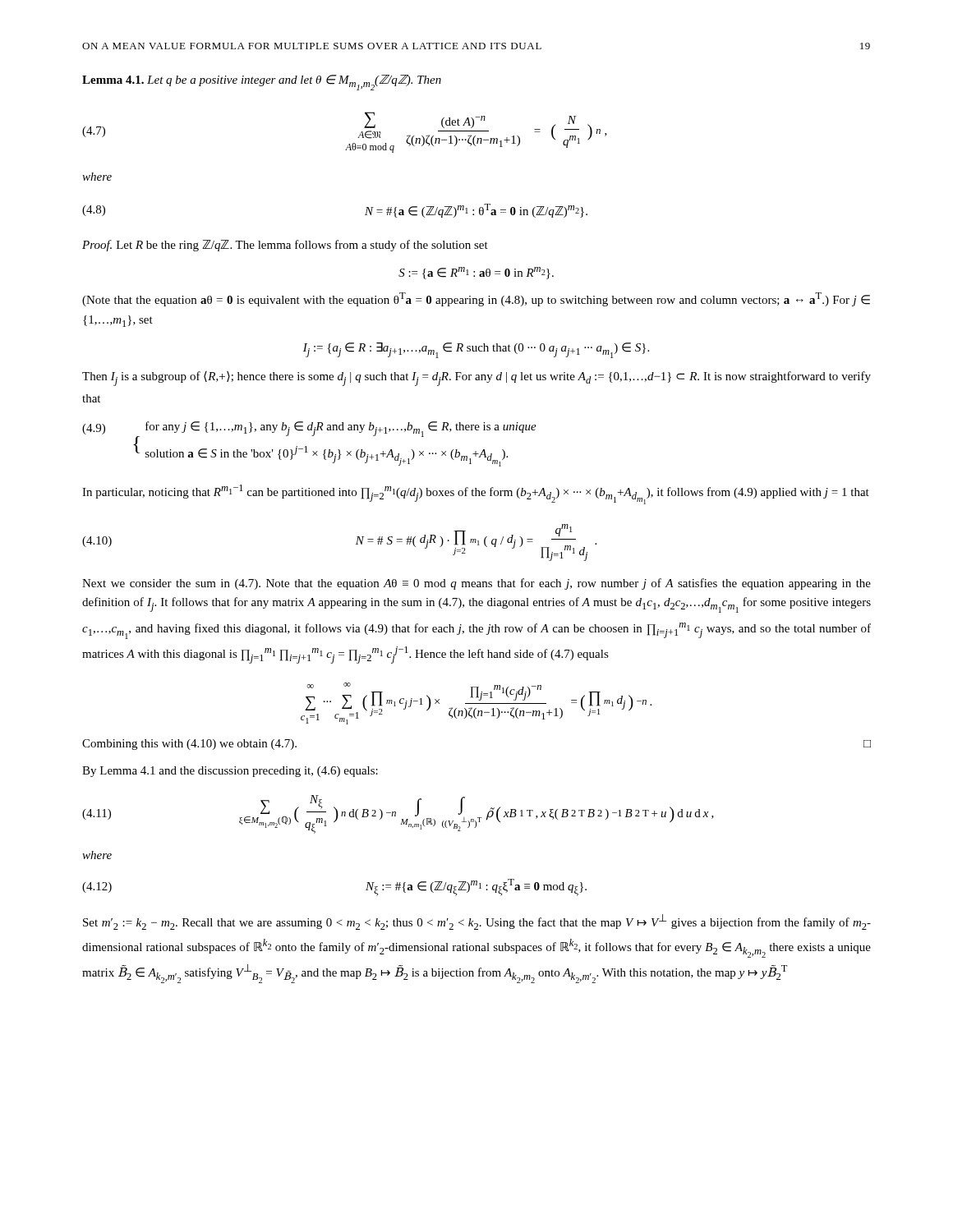Point to the formula beginning "(4.7) ∑ A∈𝔐Aθ≡0"

tap(345, 131)
